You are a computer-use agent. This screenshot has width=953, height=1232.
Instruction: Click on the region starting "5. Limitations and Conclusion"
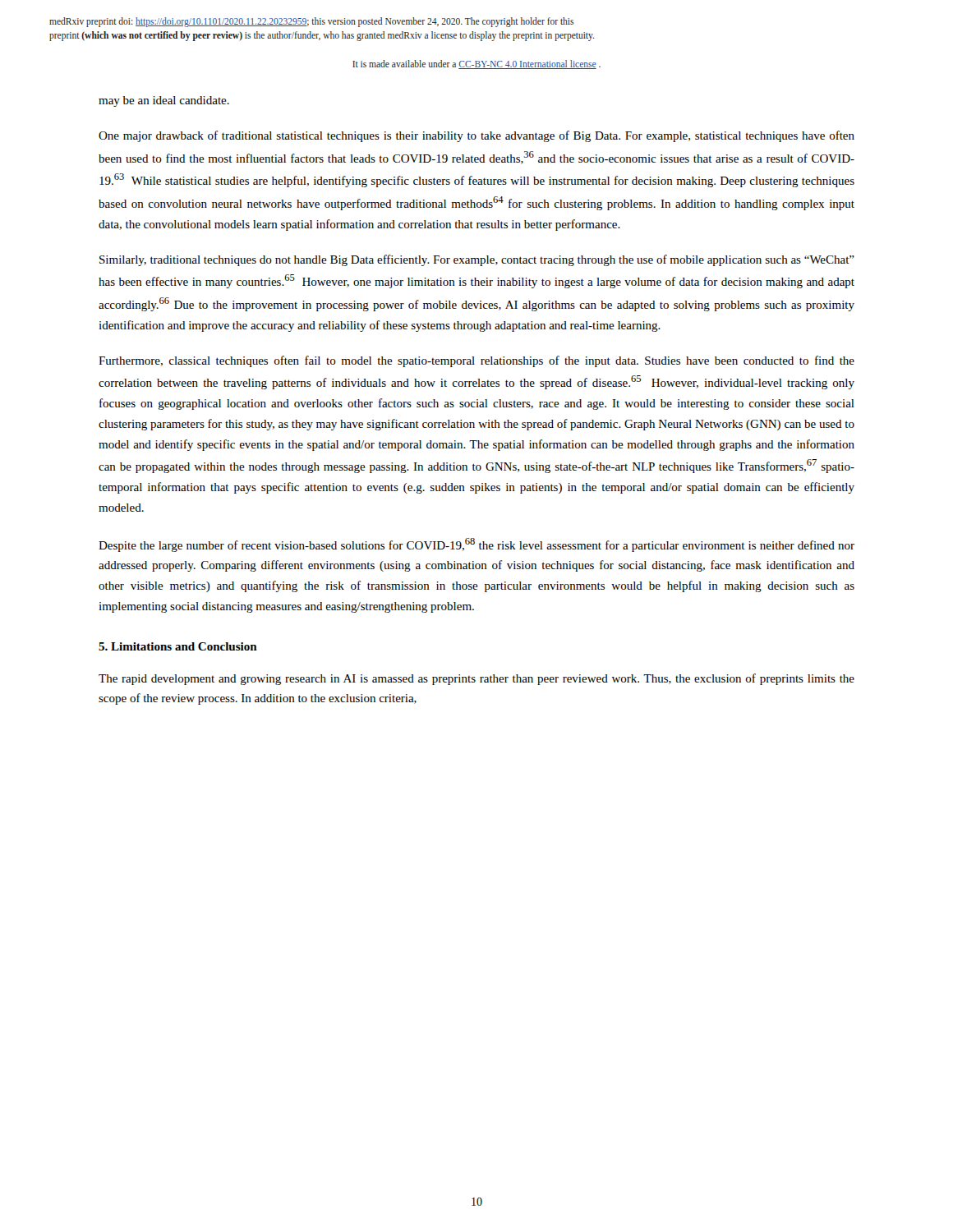178,646
